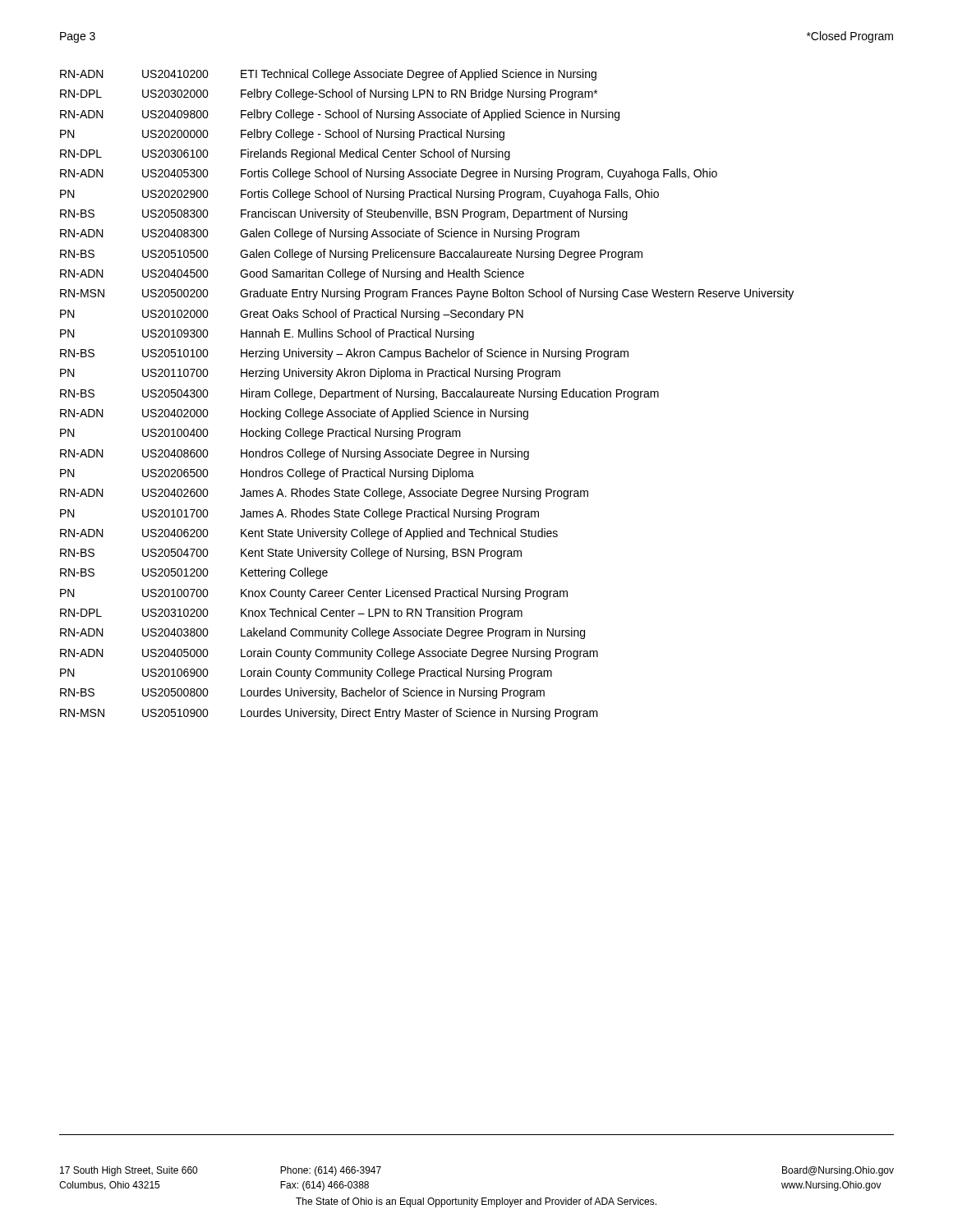This screenshot has height=1232, width=953.
Task: Click on the list item containing "RN-BS US20510500 Galen College"
Action: tap(476, 254)
